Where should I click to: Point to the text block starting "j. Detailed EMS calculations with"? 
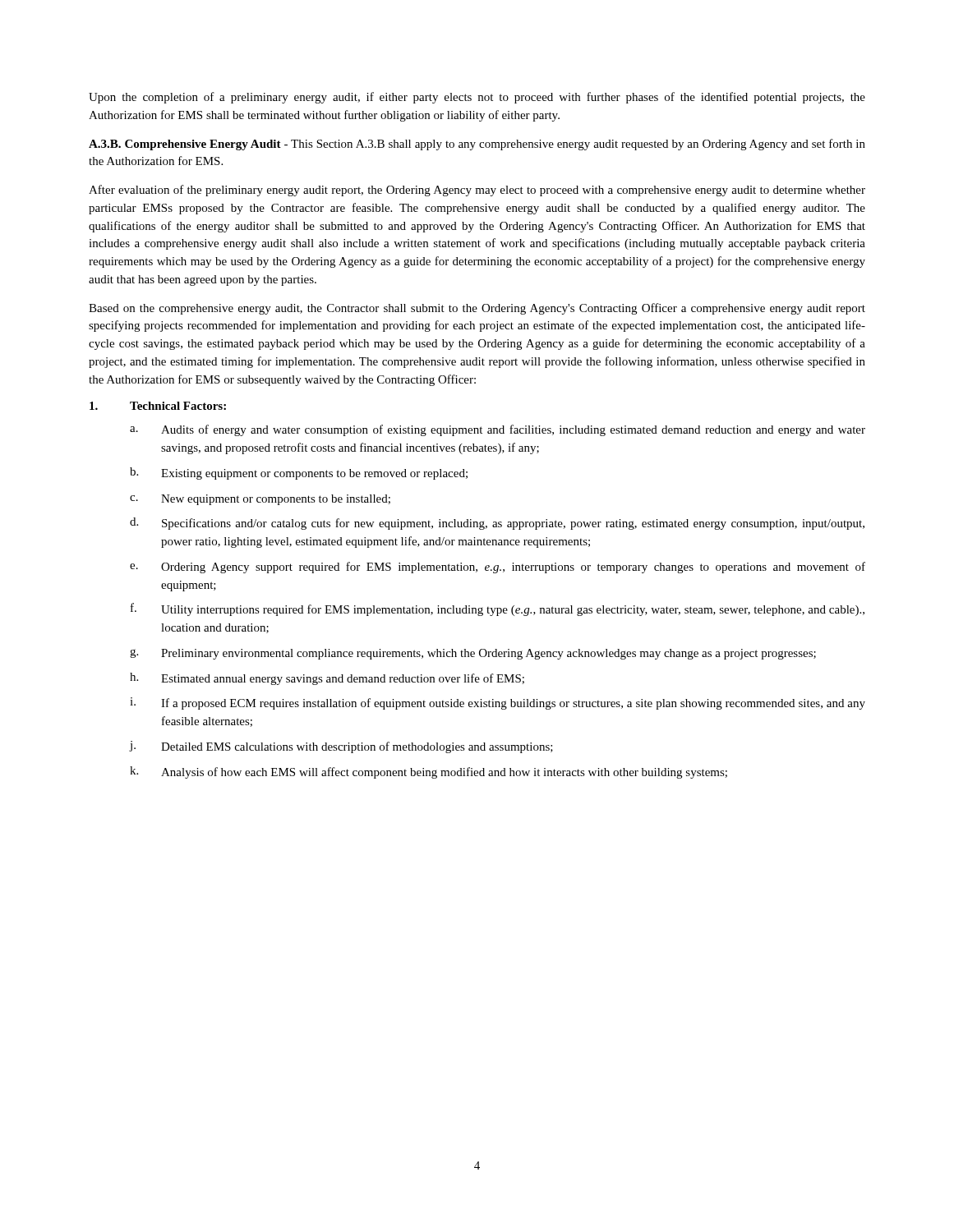(x=477, y=747)
